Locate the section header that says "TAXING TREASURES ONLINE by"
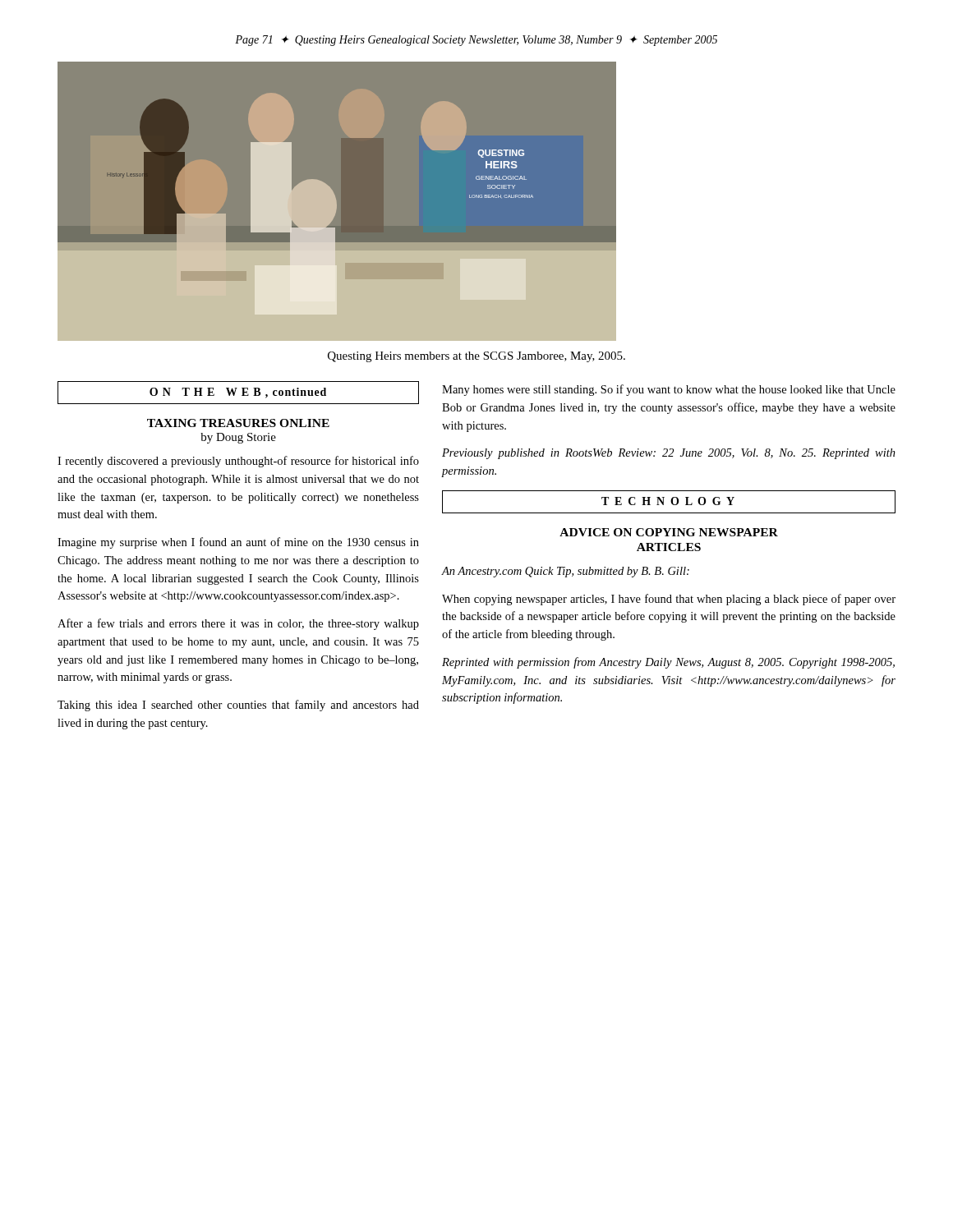Screen dimensions: 1232x953 (238, 430)
